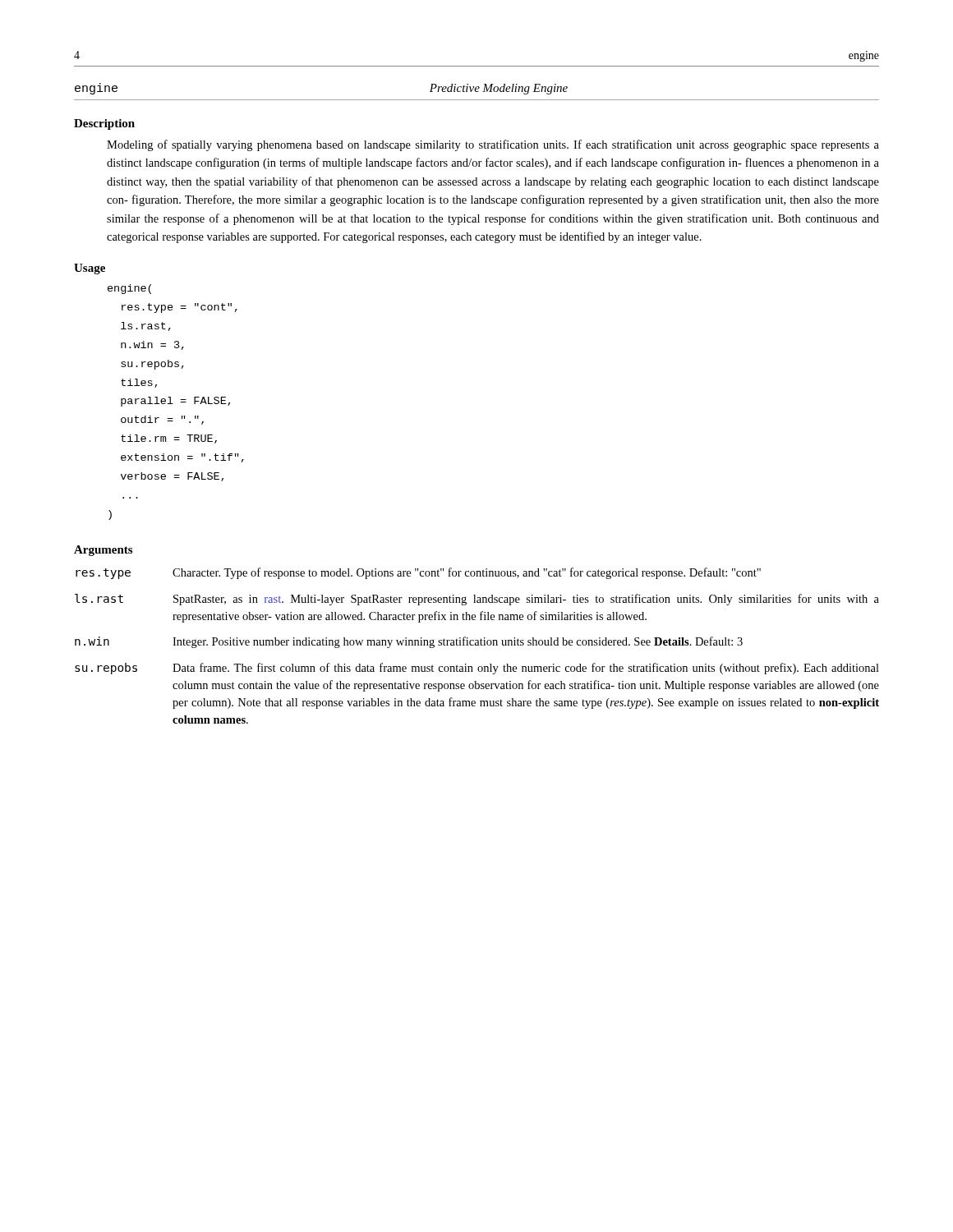
Task: Select the list item that reads "ls.rast SpatRaster, as in"
Action: pyautogui.click(x=476, y=609)
